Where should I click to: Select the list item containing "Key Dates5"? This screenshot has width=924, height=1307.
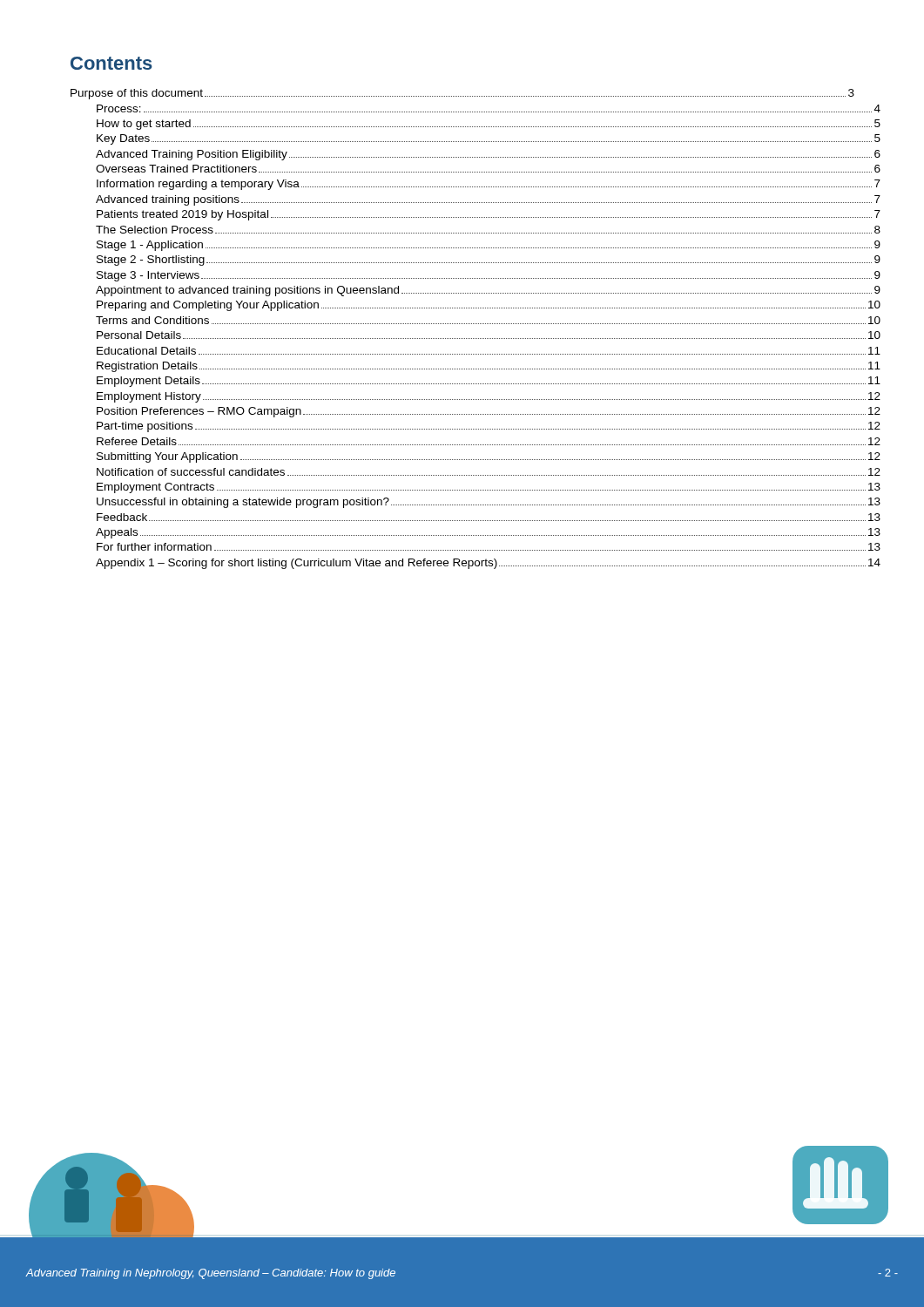tap(488, 138)
